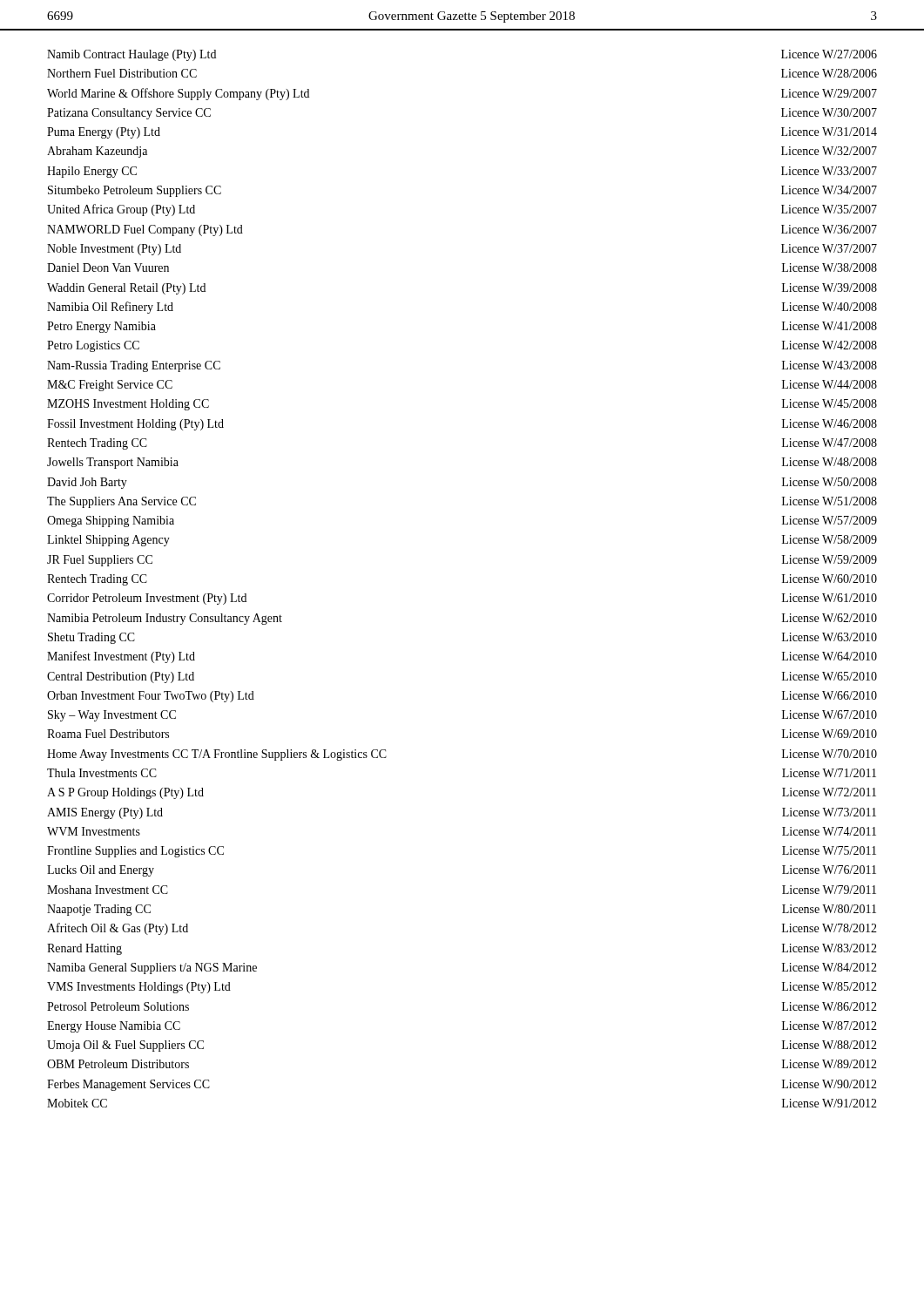The width and height of the screenshot is (924, 1307).
Task: Point to the element starting "Nam-Russia Trading Enterprise"
Action: [x=135, y=366]
